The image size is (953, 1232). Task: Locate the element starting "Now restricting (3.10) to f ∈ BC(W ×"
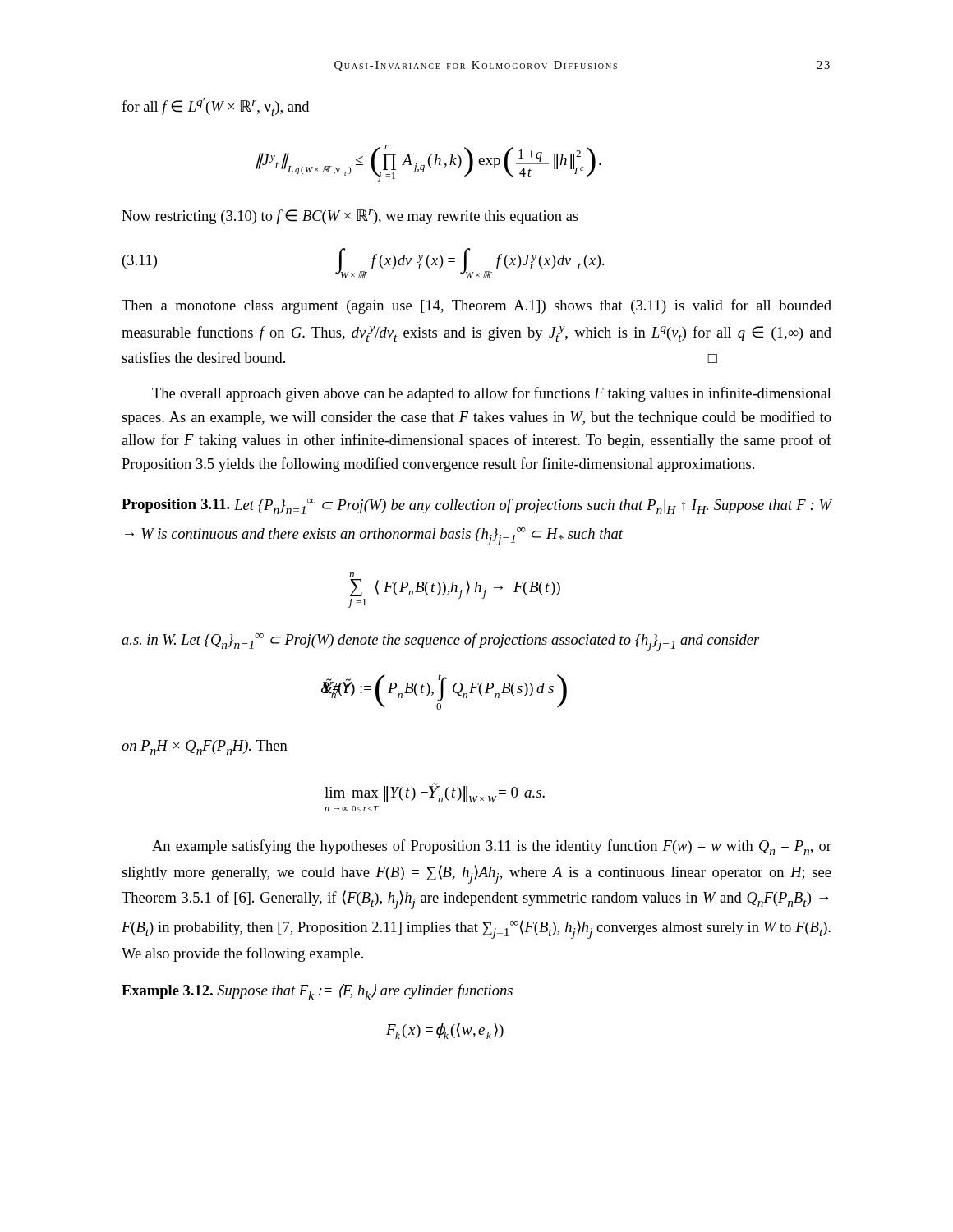pos(350,214)
